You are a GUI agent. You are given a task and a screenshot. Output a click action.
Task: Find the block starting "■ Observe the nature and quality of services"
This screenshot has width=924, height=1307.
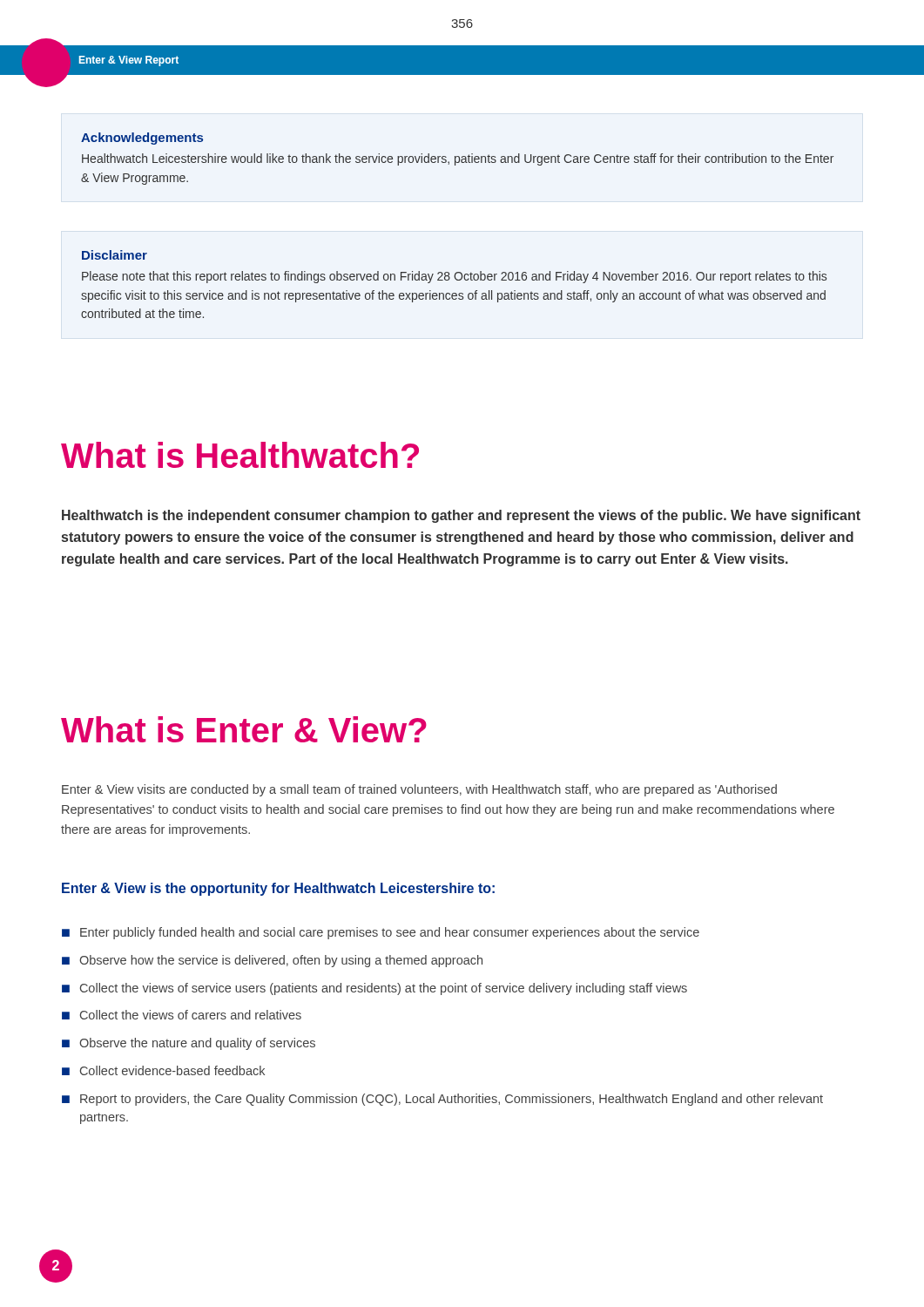tap(188, 1044)
